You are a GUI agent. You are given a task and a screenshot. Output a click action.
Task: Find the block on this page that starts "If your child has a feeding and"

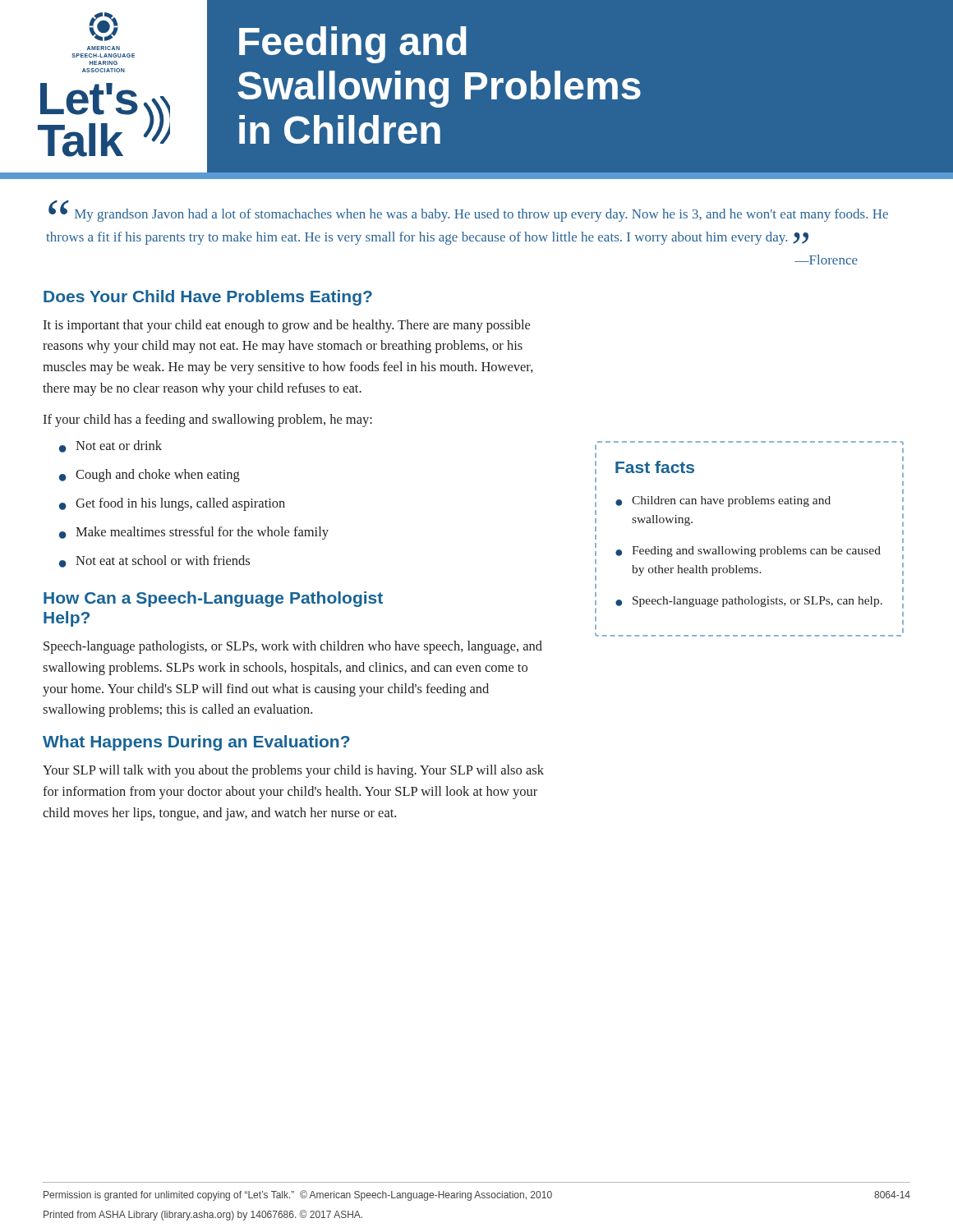click(x=208, y=419)
